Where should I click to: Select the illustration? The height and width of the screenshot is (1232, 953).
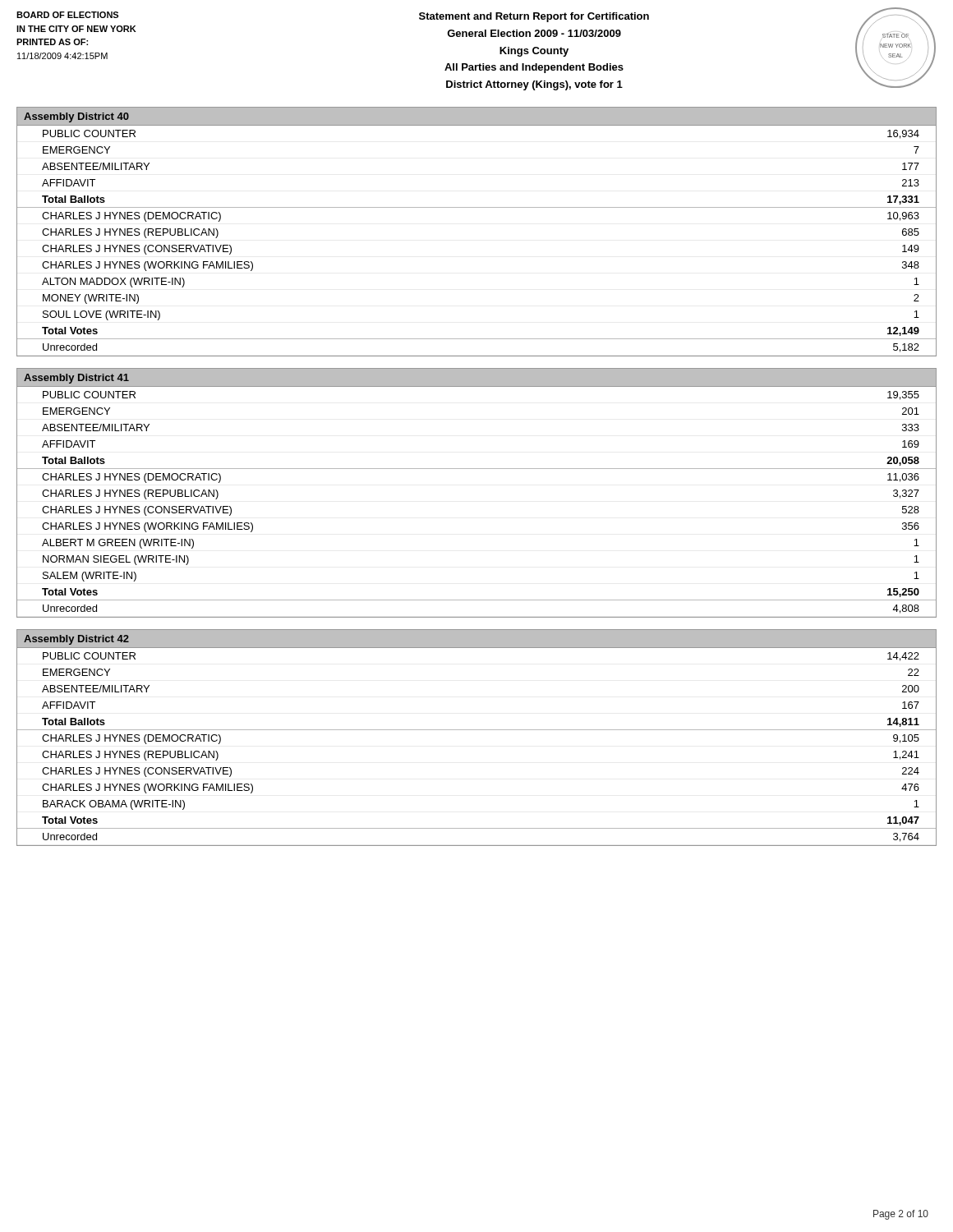[x=896, y=48]
